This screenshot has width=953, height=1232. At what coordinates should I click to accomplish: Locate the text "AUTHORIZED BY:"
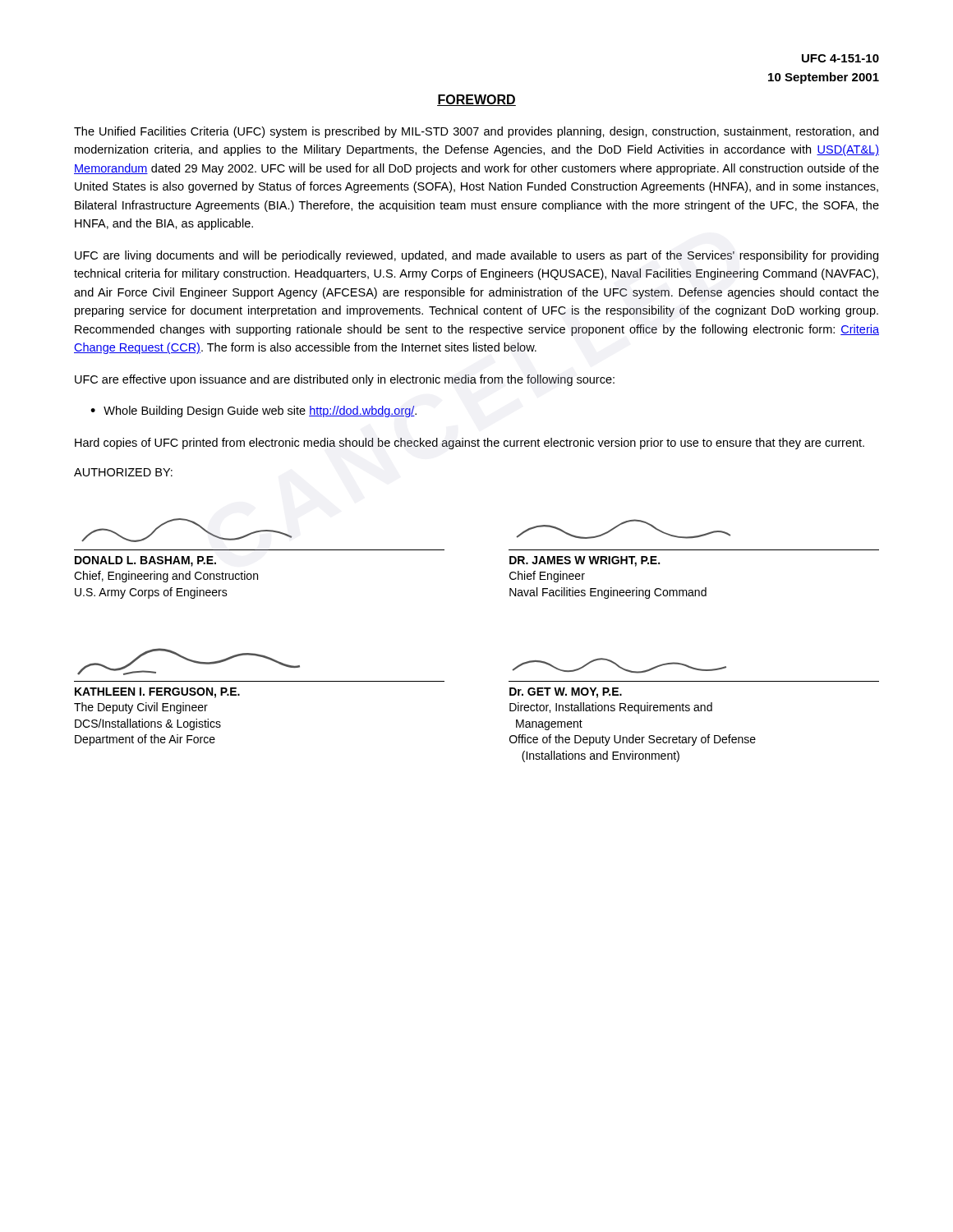(x=124, y=472)
